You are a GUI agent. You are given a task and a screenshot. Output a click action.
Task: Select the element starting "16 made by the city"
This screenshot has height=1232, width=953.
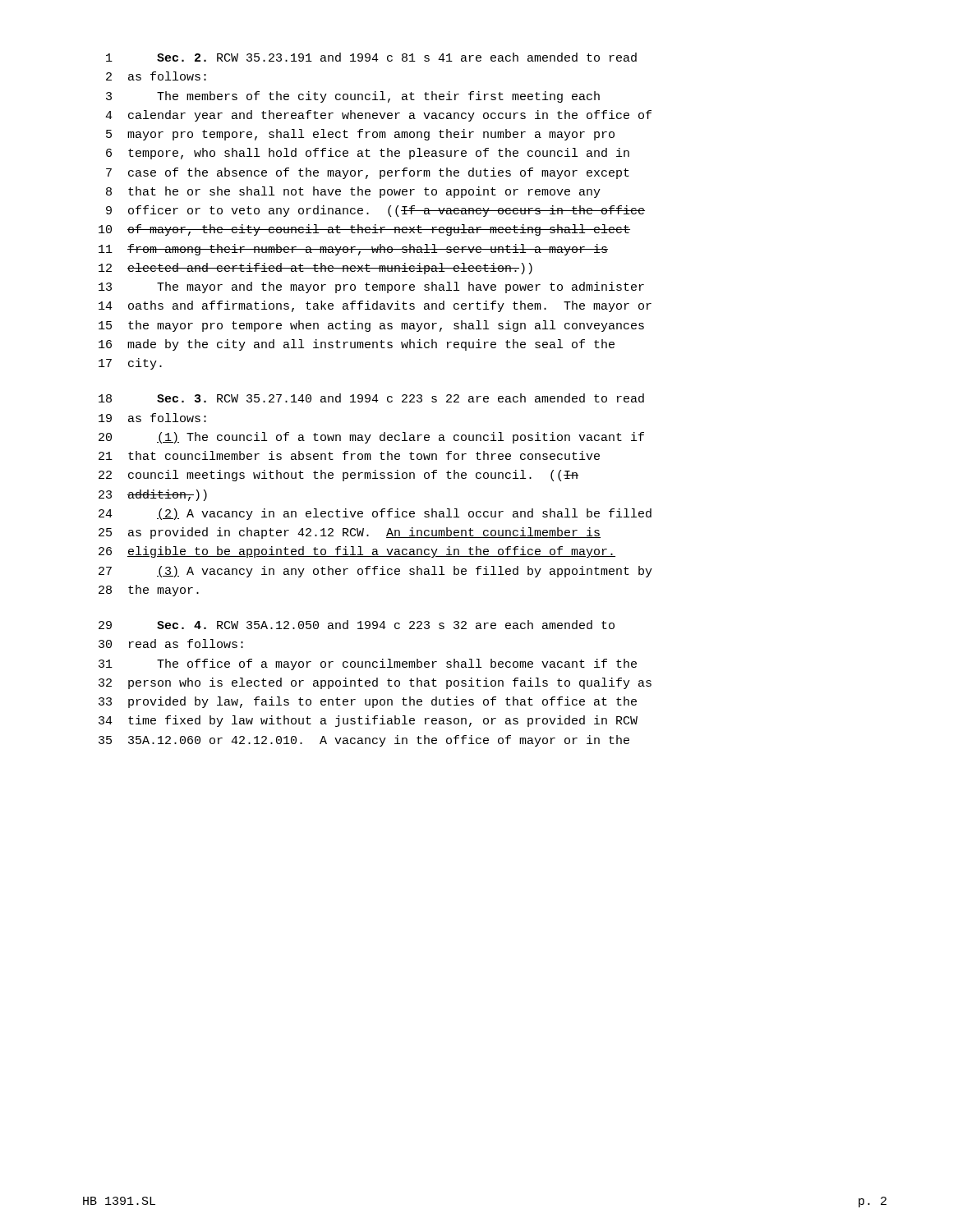tap(485, 345)
